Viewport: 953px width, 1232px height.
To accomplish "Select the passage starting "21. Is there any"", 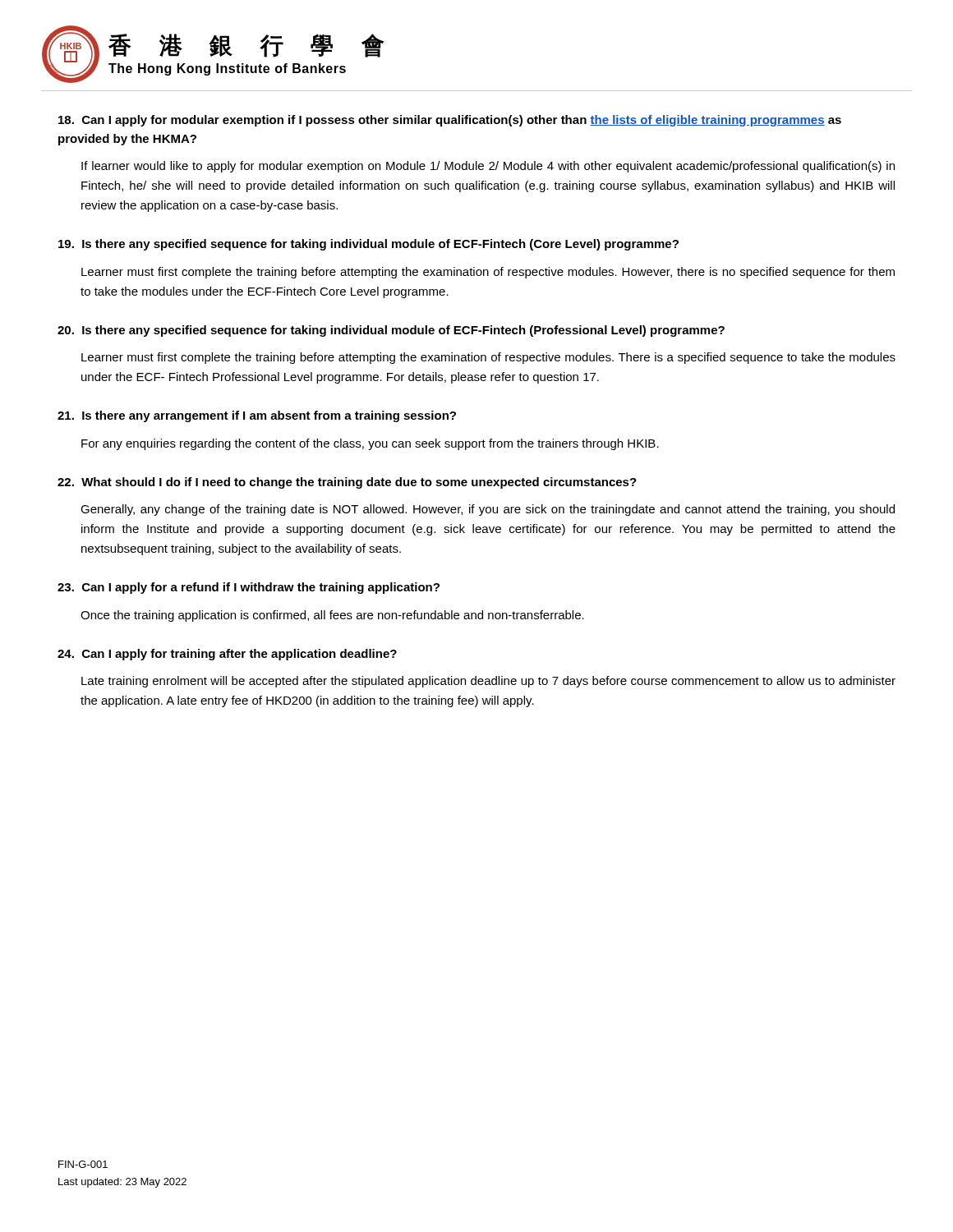I will (476, 430).
